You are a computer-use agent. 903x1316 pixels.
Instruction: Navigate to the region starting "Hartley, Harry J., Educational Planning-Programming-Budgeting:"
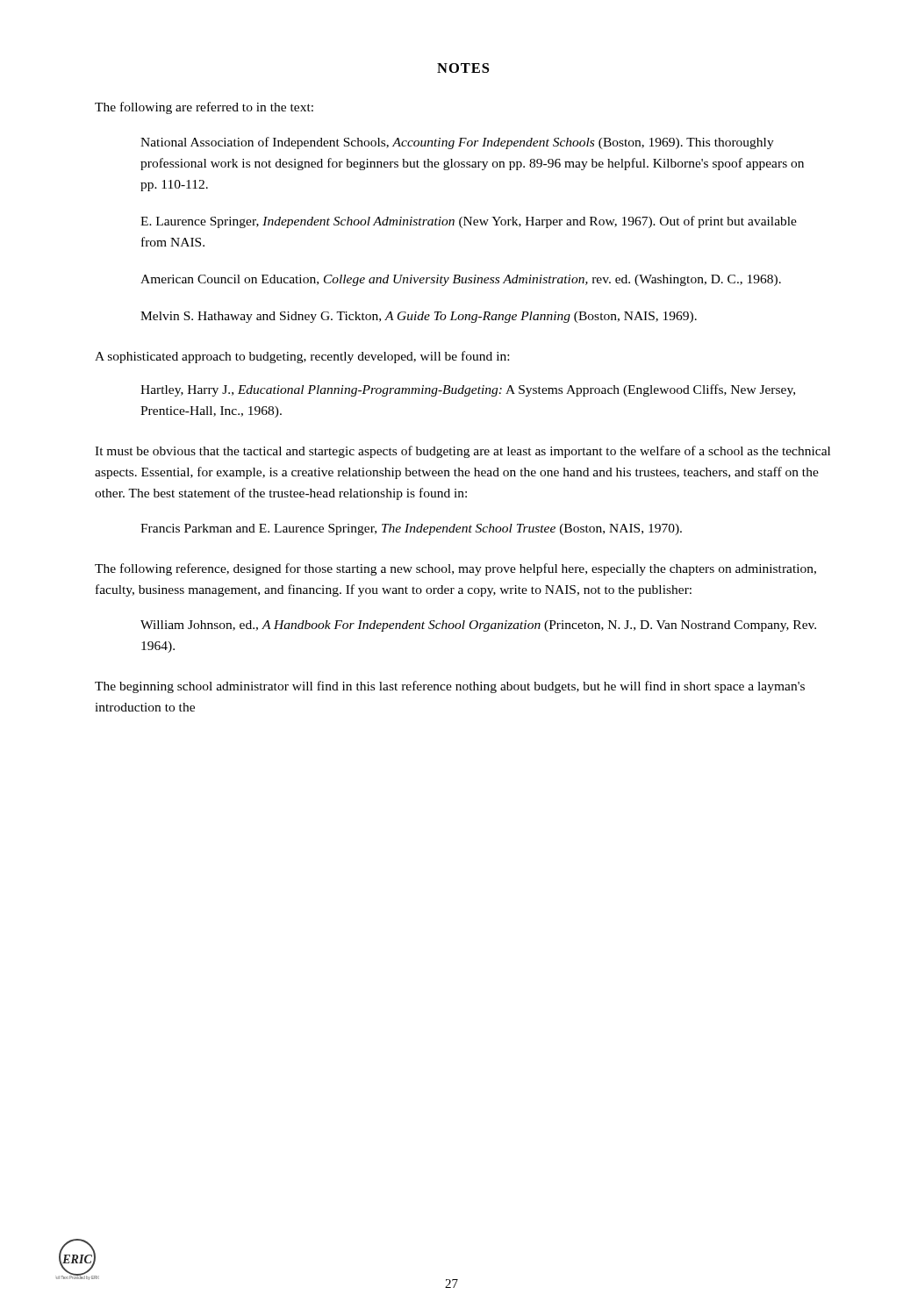point(468,400)
